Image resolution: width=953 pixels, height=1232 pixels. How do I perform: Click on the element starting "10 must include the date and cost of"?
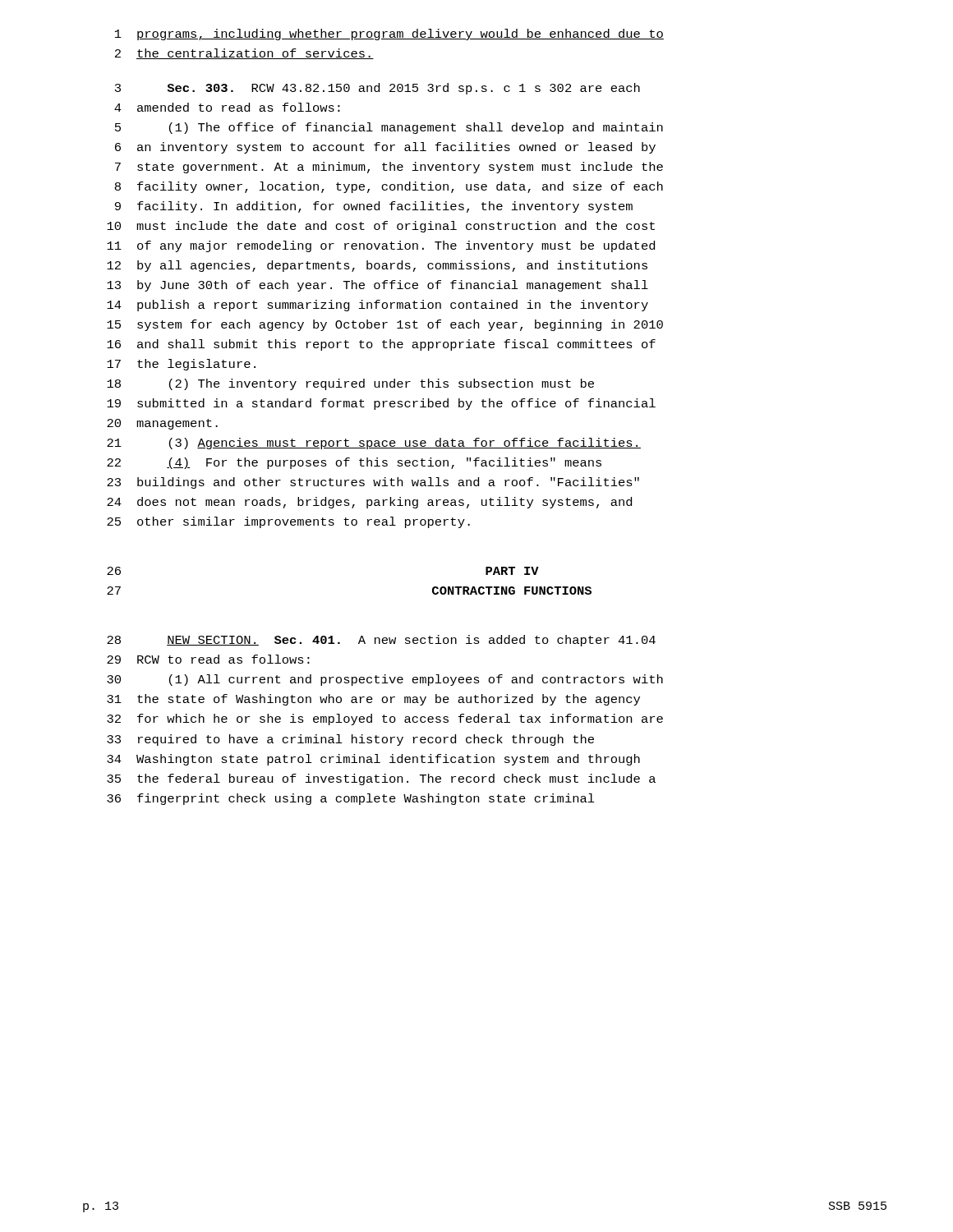(x=485, y=227)
